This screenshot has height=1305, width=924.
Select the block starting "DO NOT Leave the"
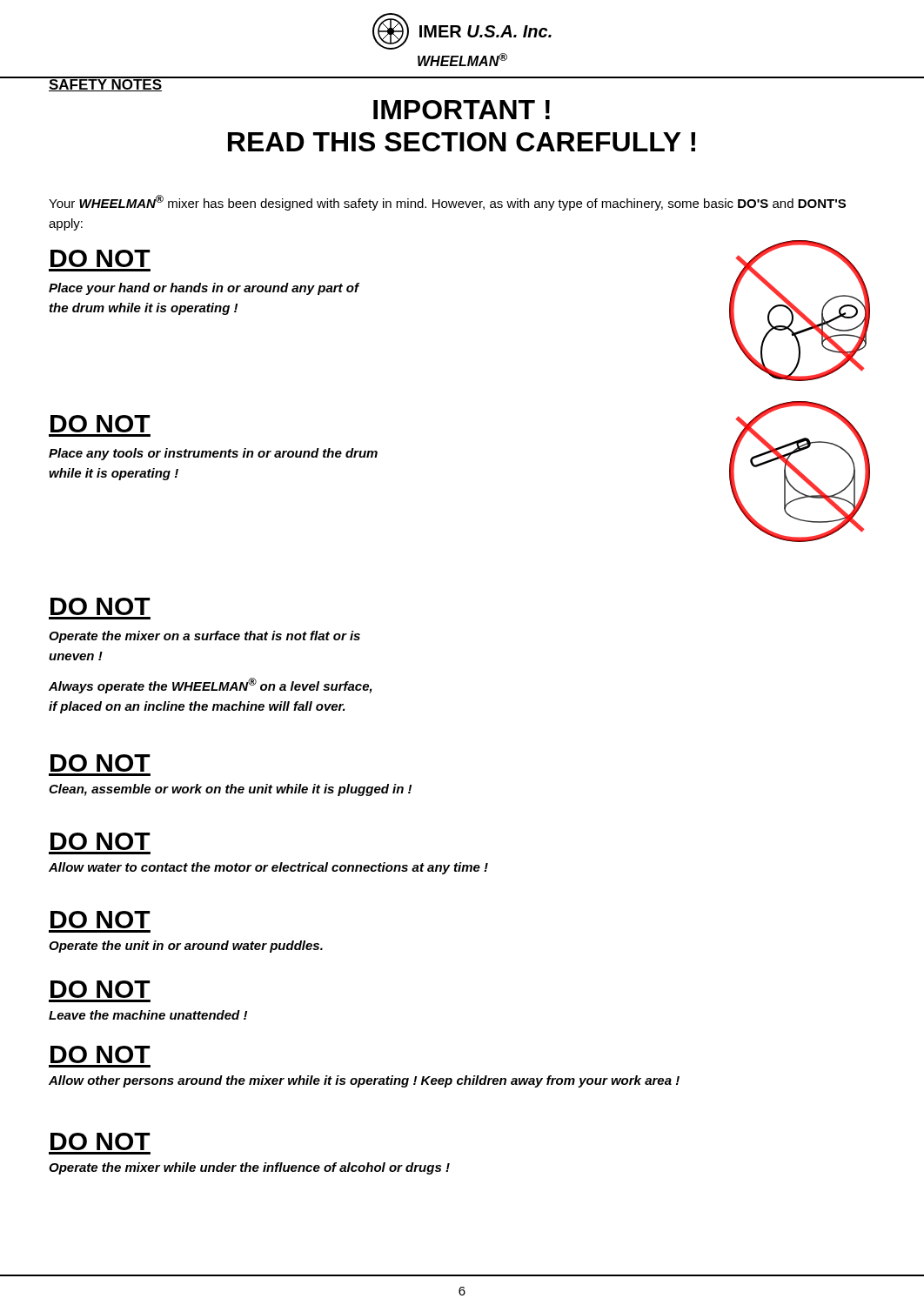100,989
